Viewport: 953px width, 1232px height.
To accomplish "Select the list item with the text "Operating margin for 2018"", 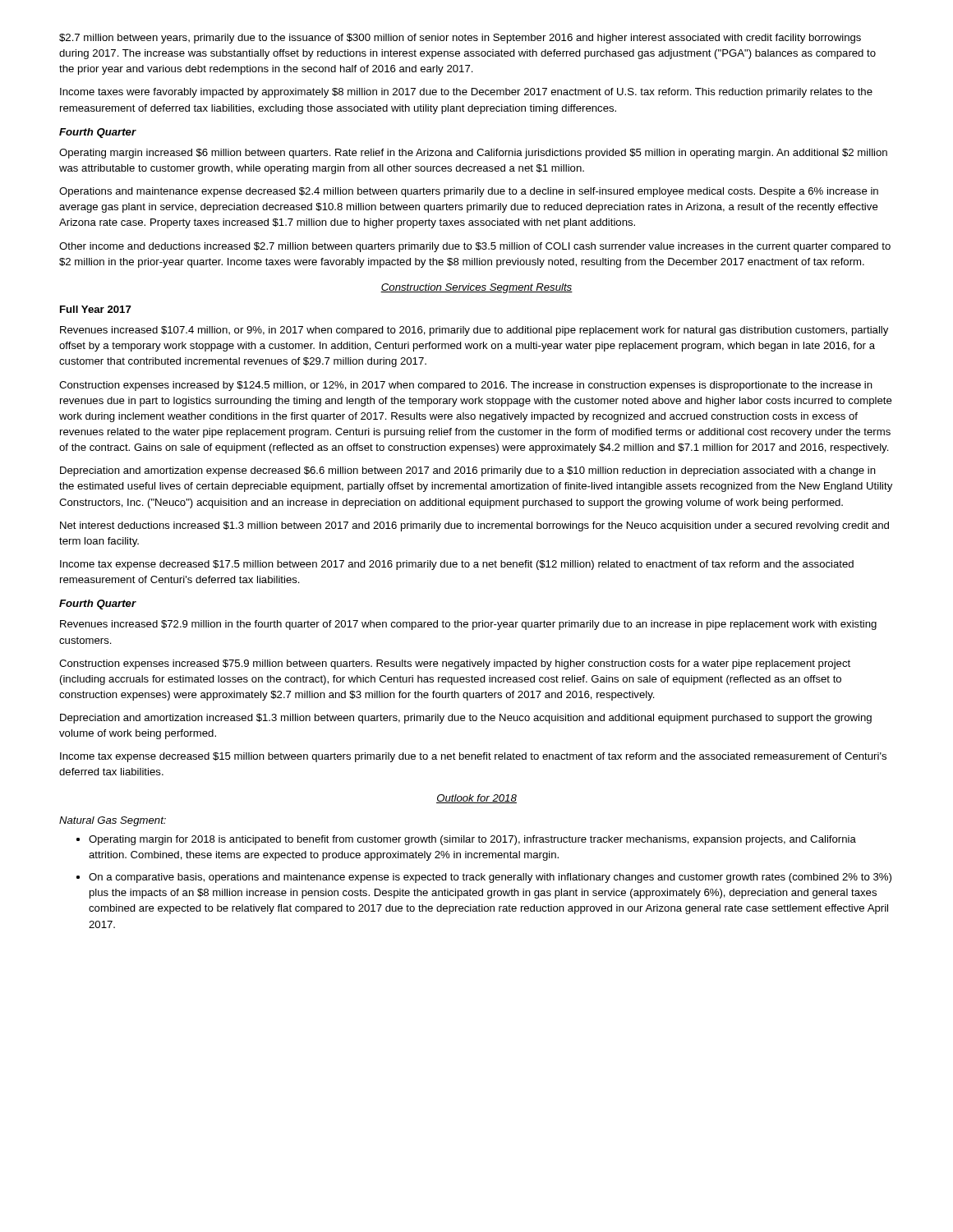I will [x=491, y=847].
